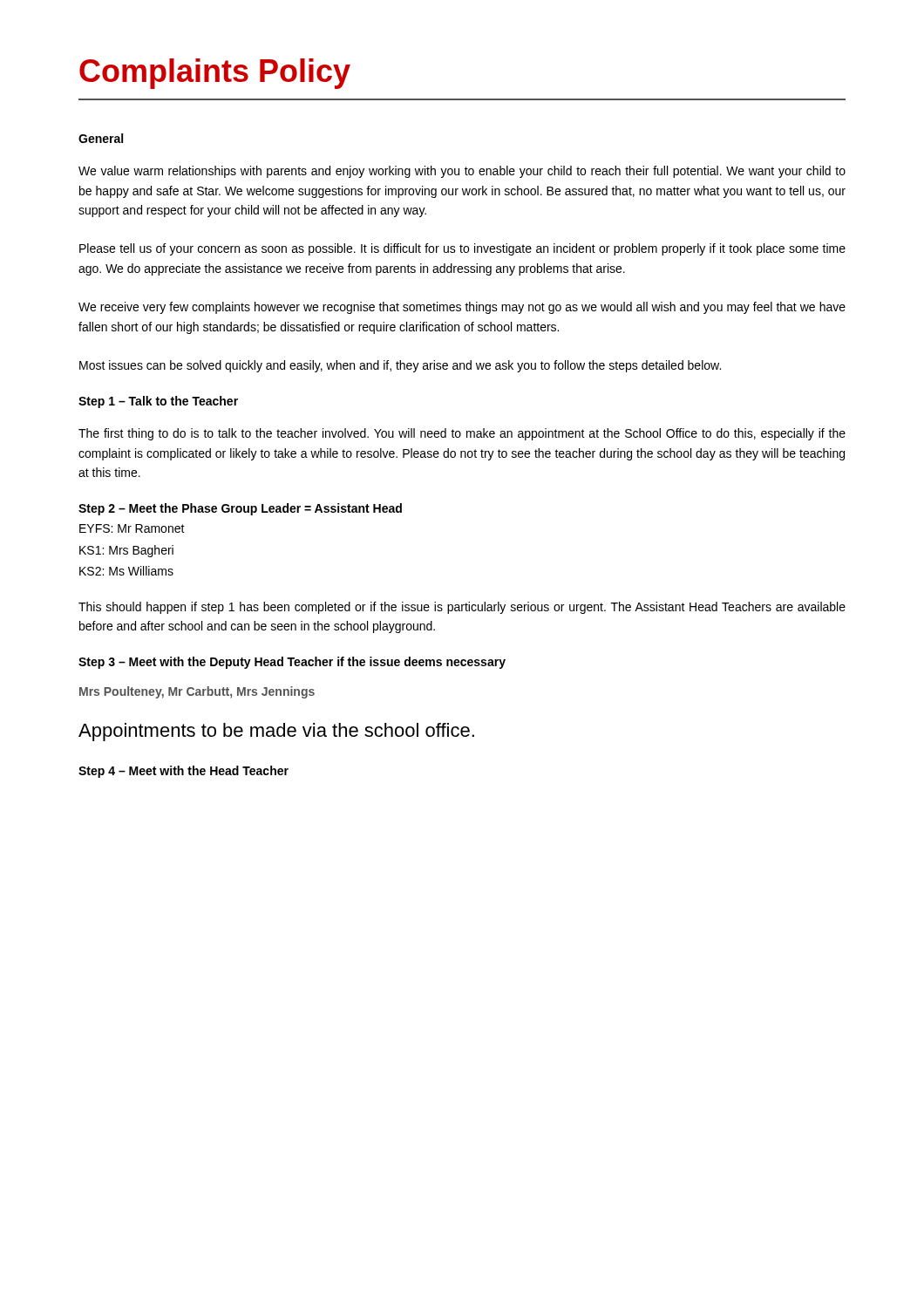Find the block on this page that starts "We value warm"
924x1308 pixels.
(x=462, y=191)
